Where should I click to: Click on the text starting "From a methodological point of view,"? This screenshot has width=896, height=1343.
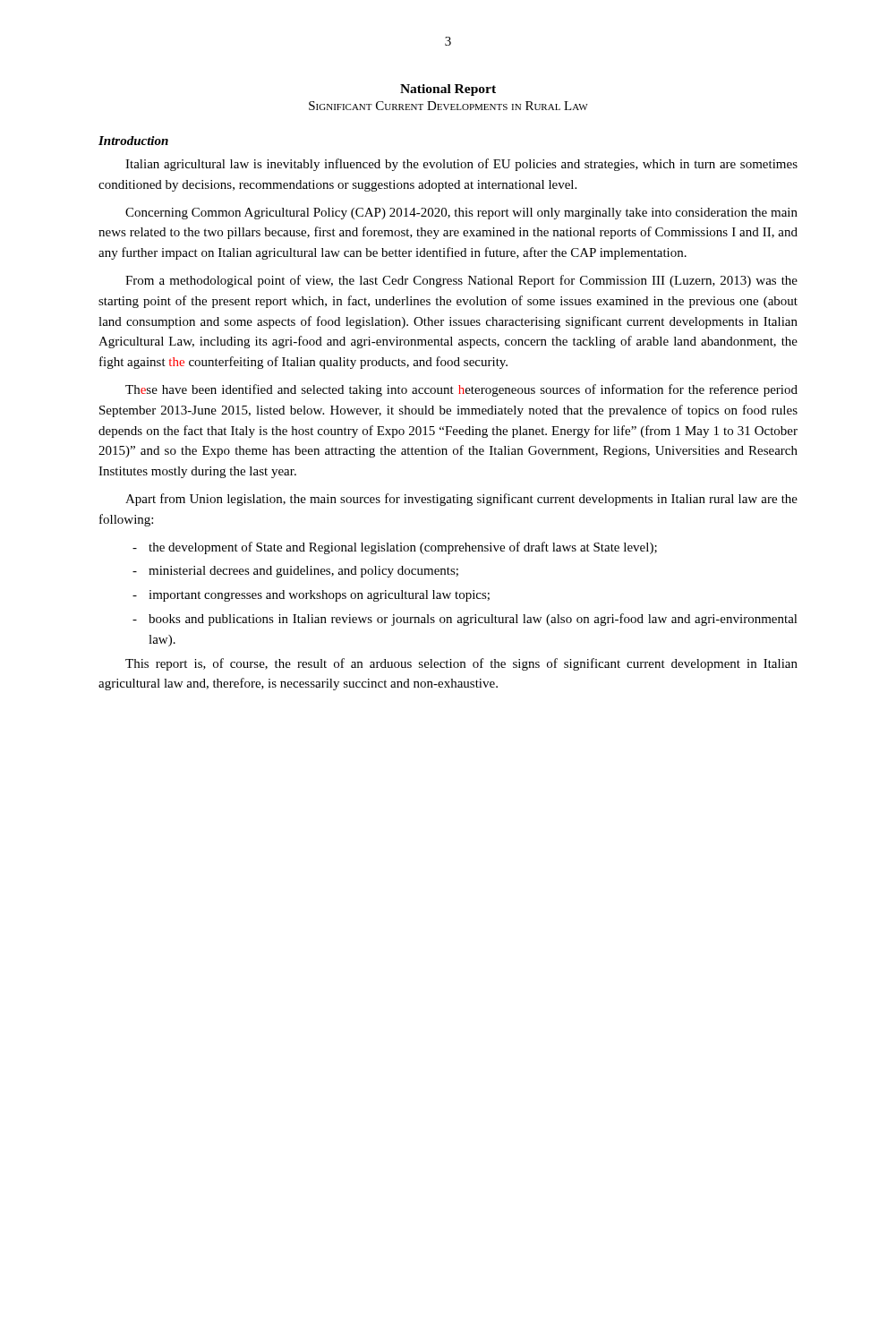448,321
